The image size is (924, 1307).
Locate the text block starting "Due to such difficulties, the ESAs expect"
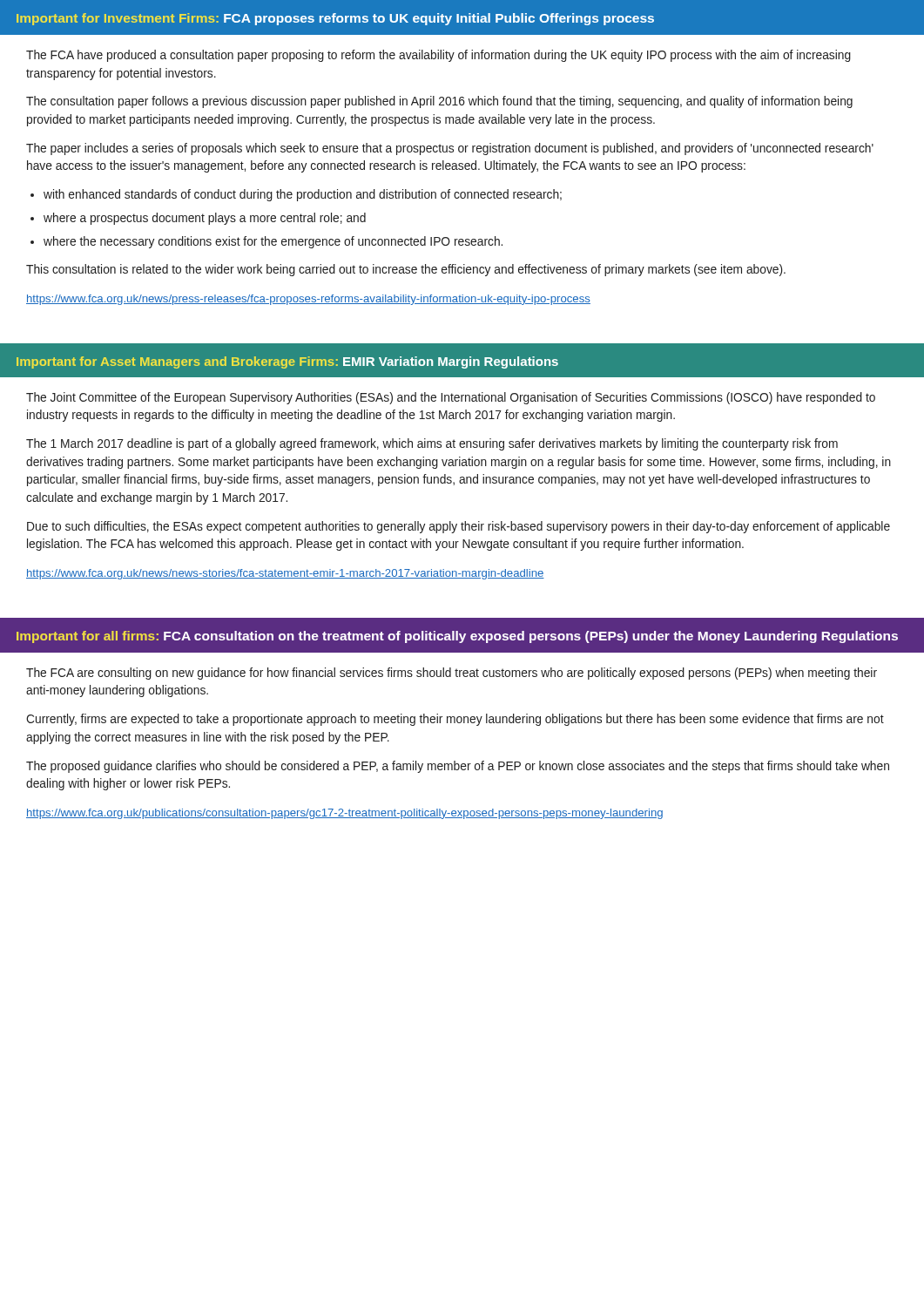click(462, 536)
